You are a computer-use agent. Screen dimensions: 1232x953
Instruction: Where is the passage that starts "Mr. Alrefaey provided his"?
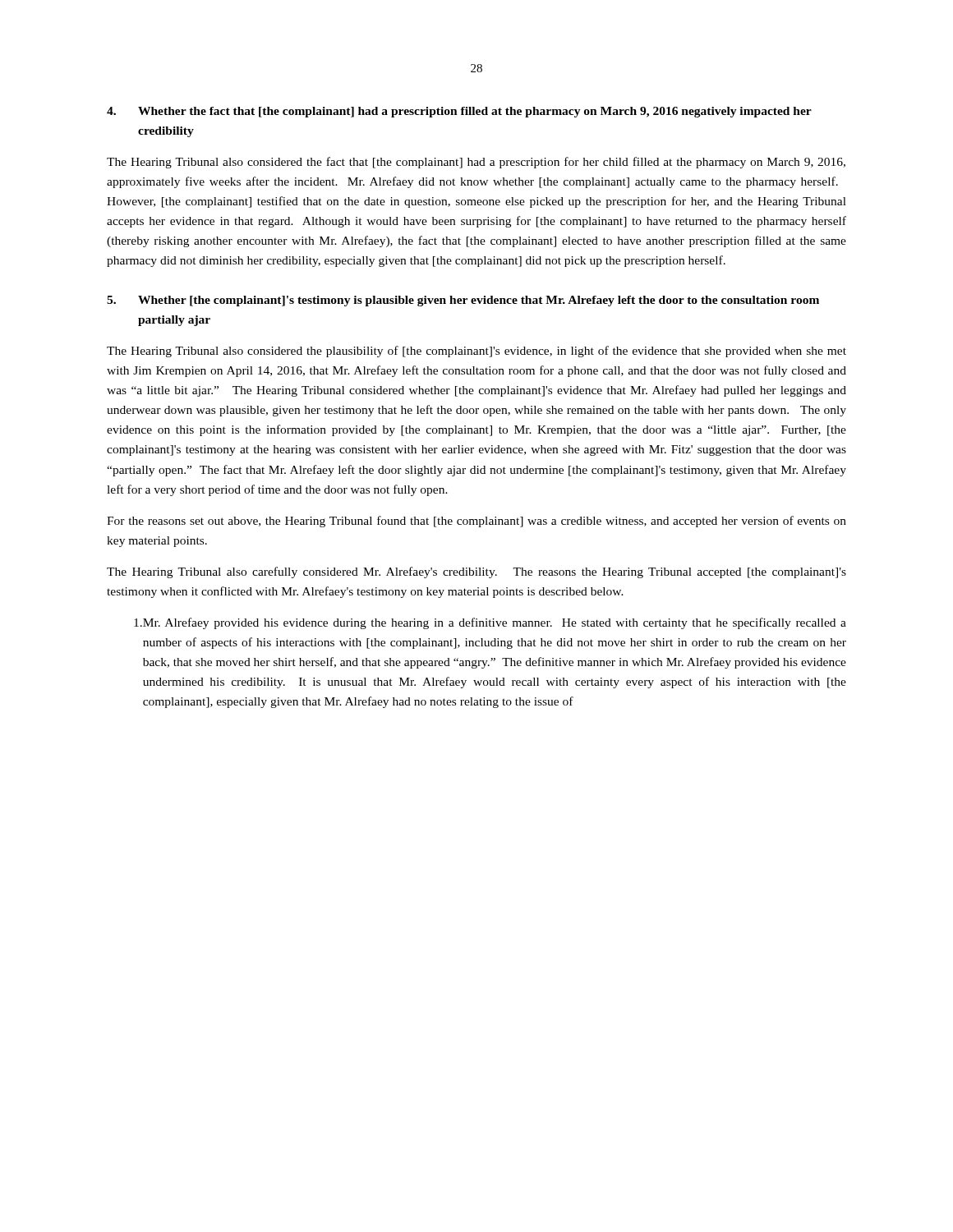tap(476, 662)
